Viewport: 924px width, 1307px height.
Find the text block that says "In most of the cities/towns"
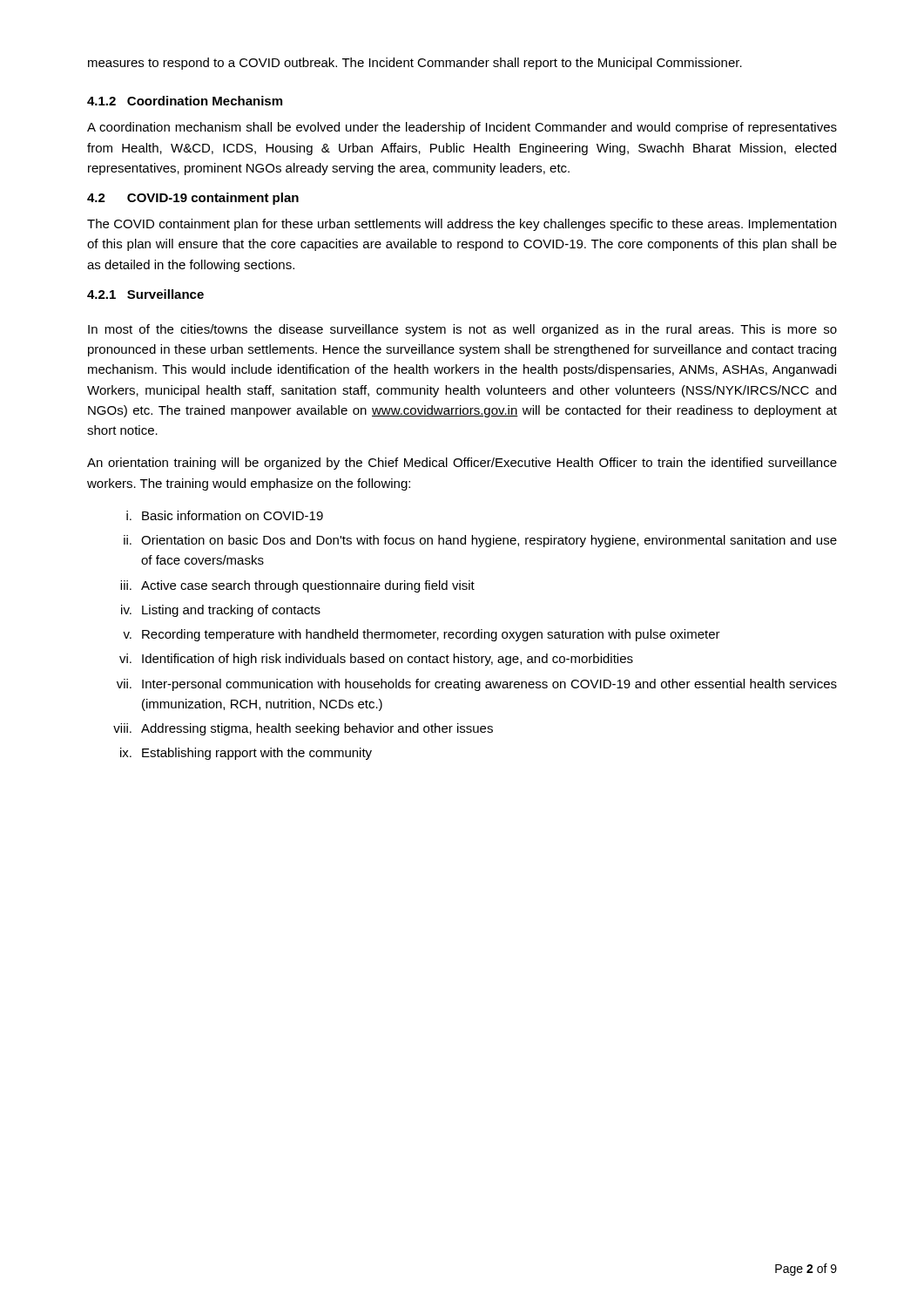pos(462,379)
